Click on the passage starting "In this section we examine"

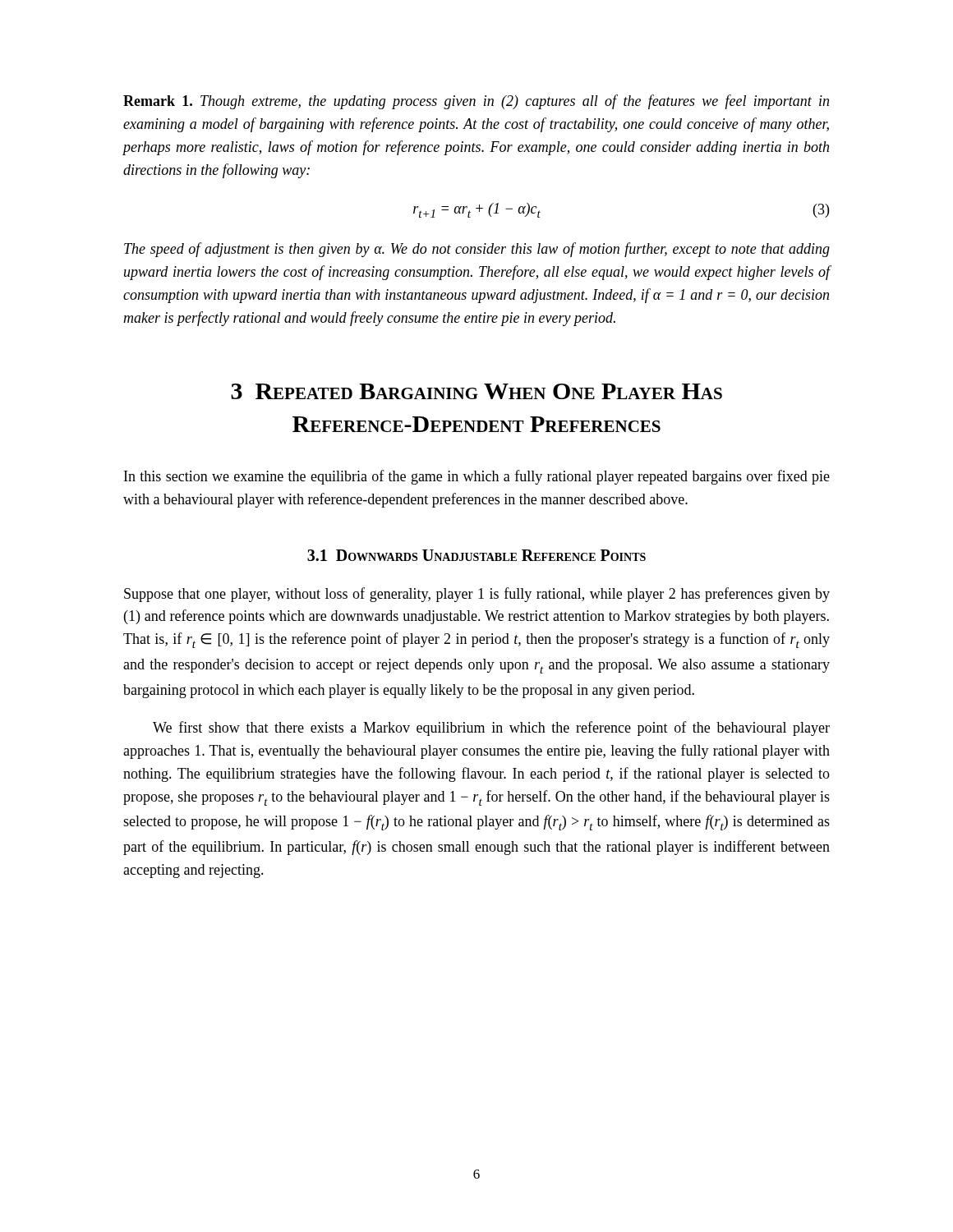(x=476, y=488)
